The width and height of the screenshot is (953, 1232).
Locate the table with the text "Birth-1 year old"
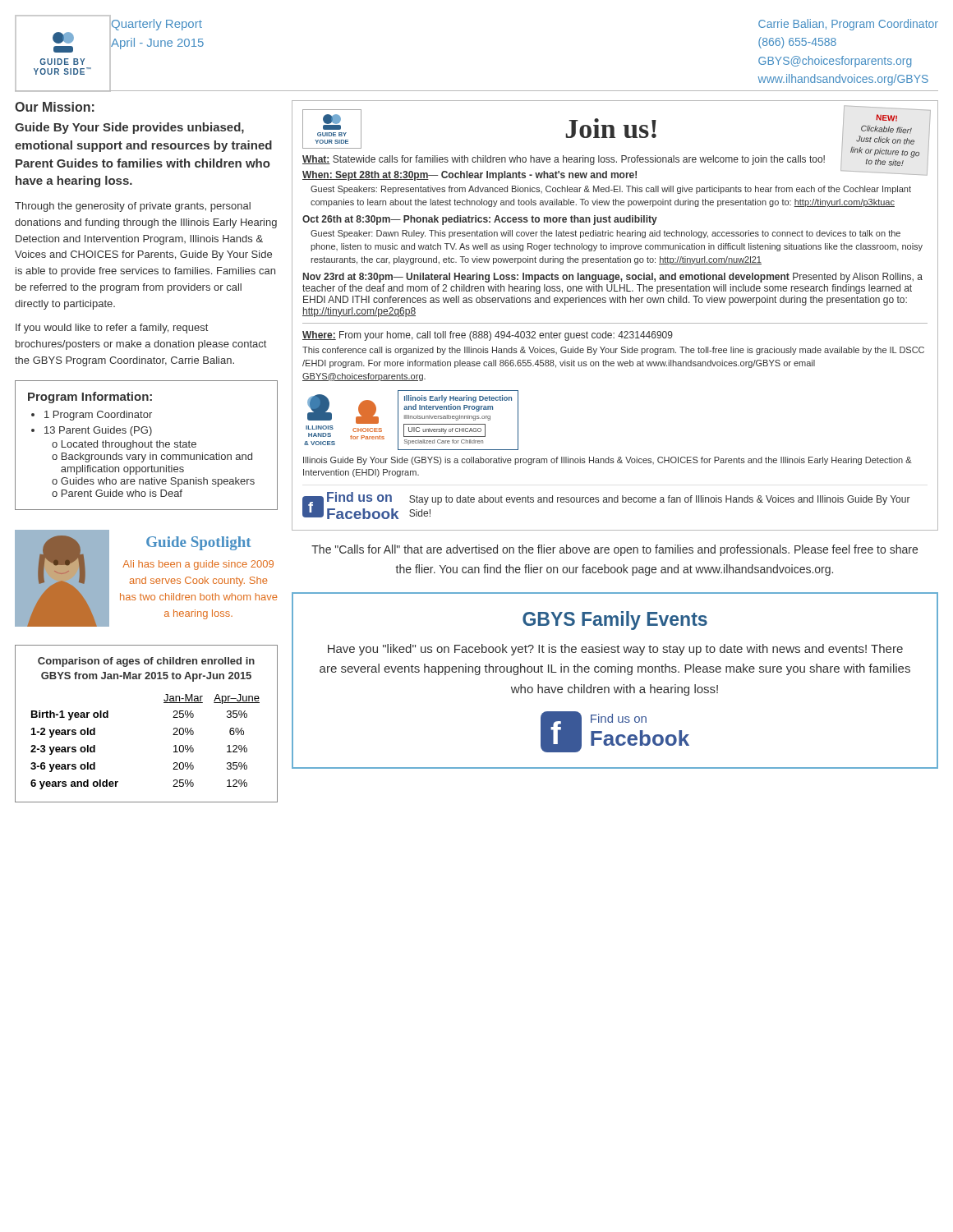pos(146,741)
